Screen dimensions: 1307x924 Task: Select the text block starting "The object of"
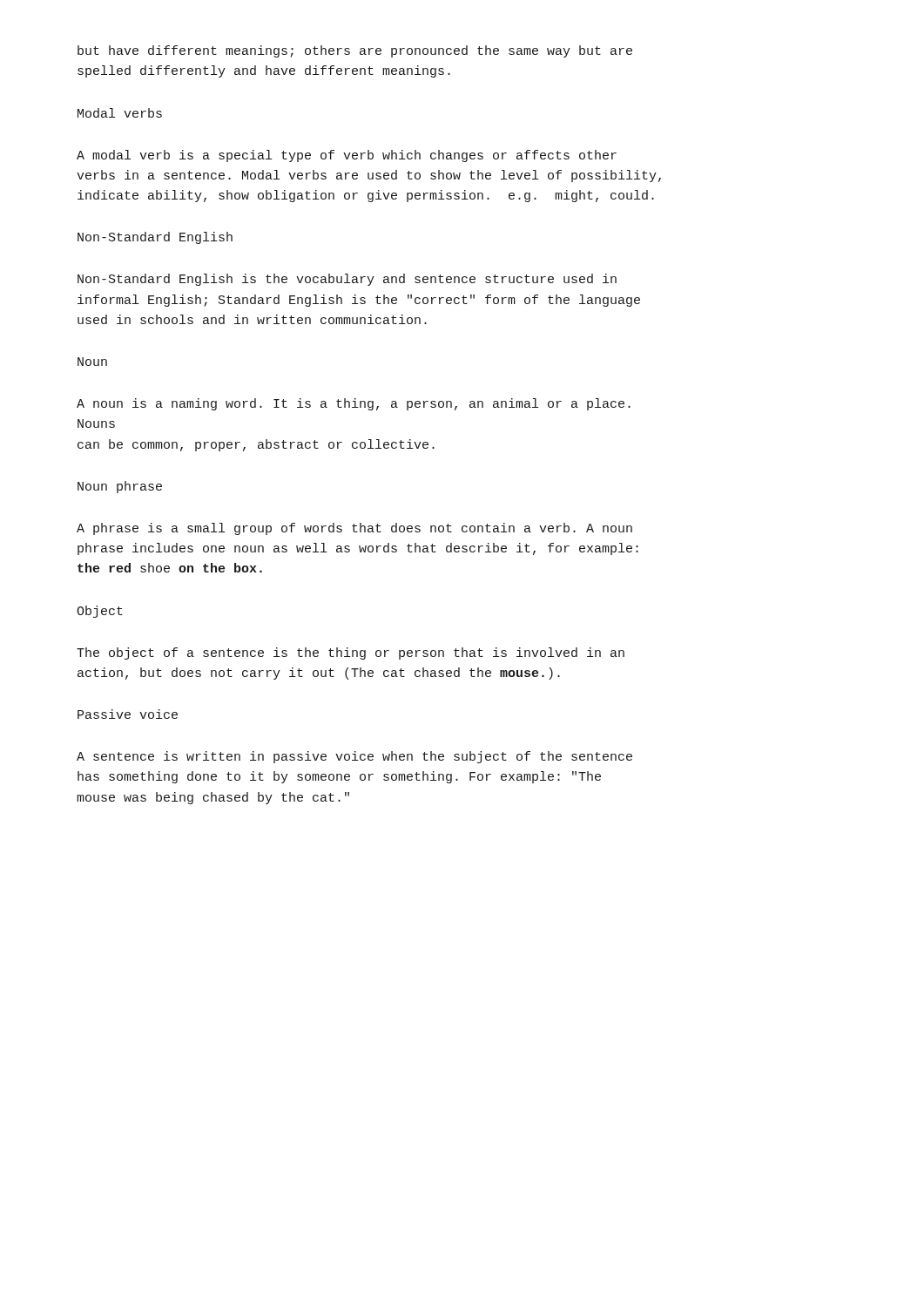[x=351, y=664]
